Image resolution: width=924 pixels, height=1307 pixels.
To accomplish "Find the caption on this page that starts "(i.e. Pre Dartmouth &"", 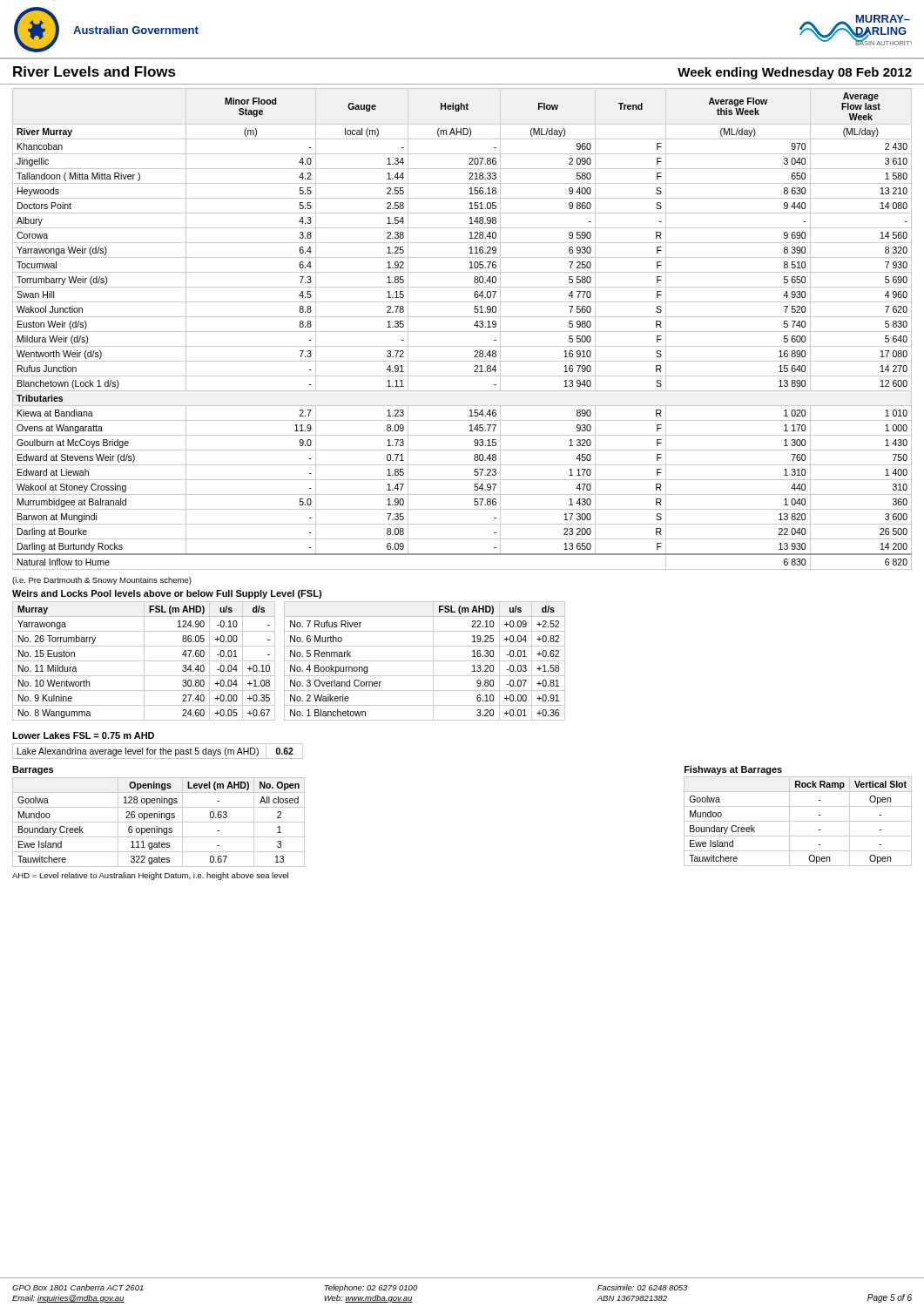I will 102,580.
